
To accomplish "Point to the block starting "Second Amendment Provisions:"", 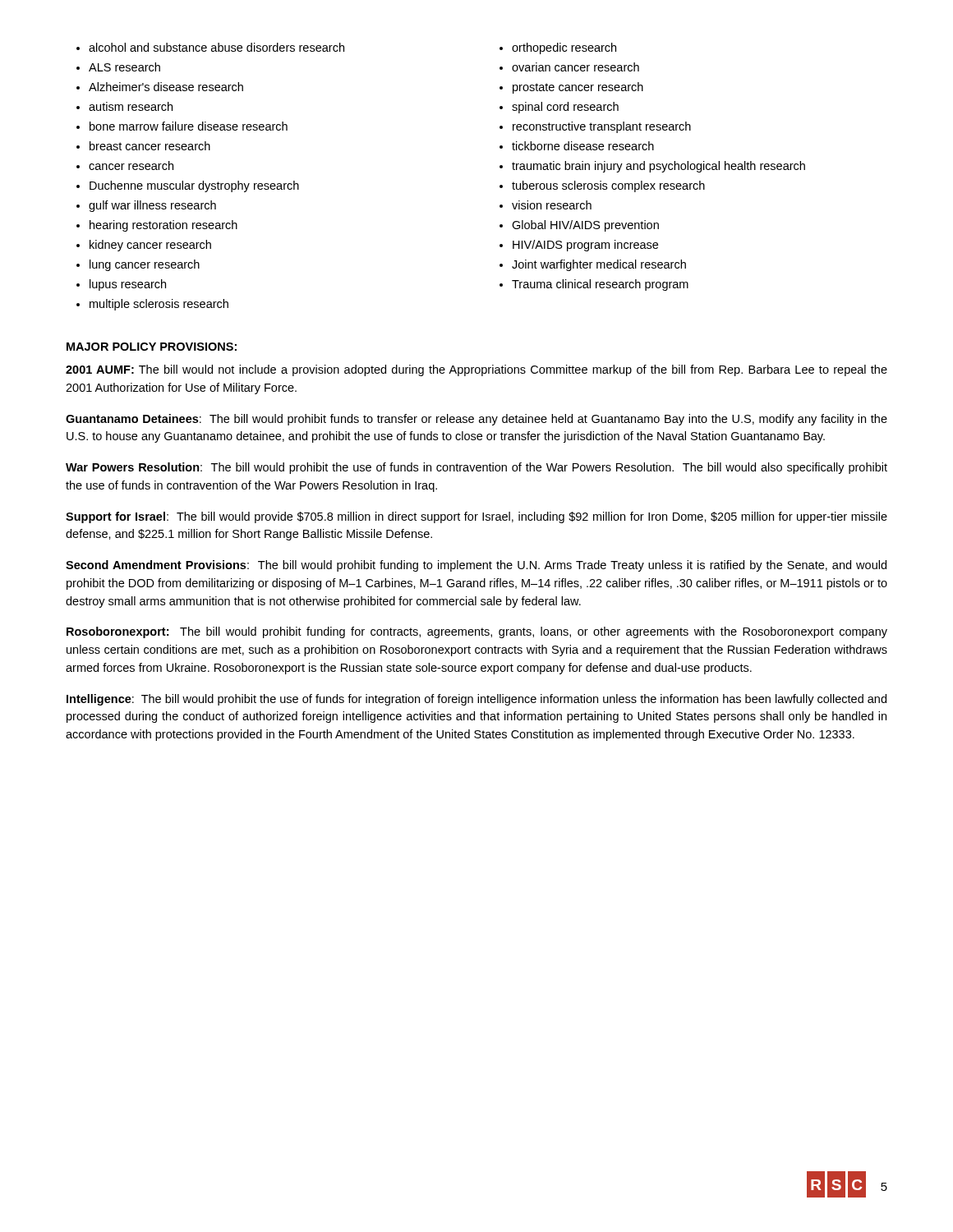I will pyautogui.click(x=476, y=583).
